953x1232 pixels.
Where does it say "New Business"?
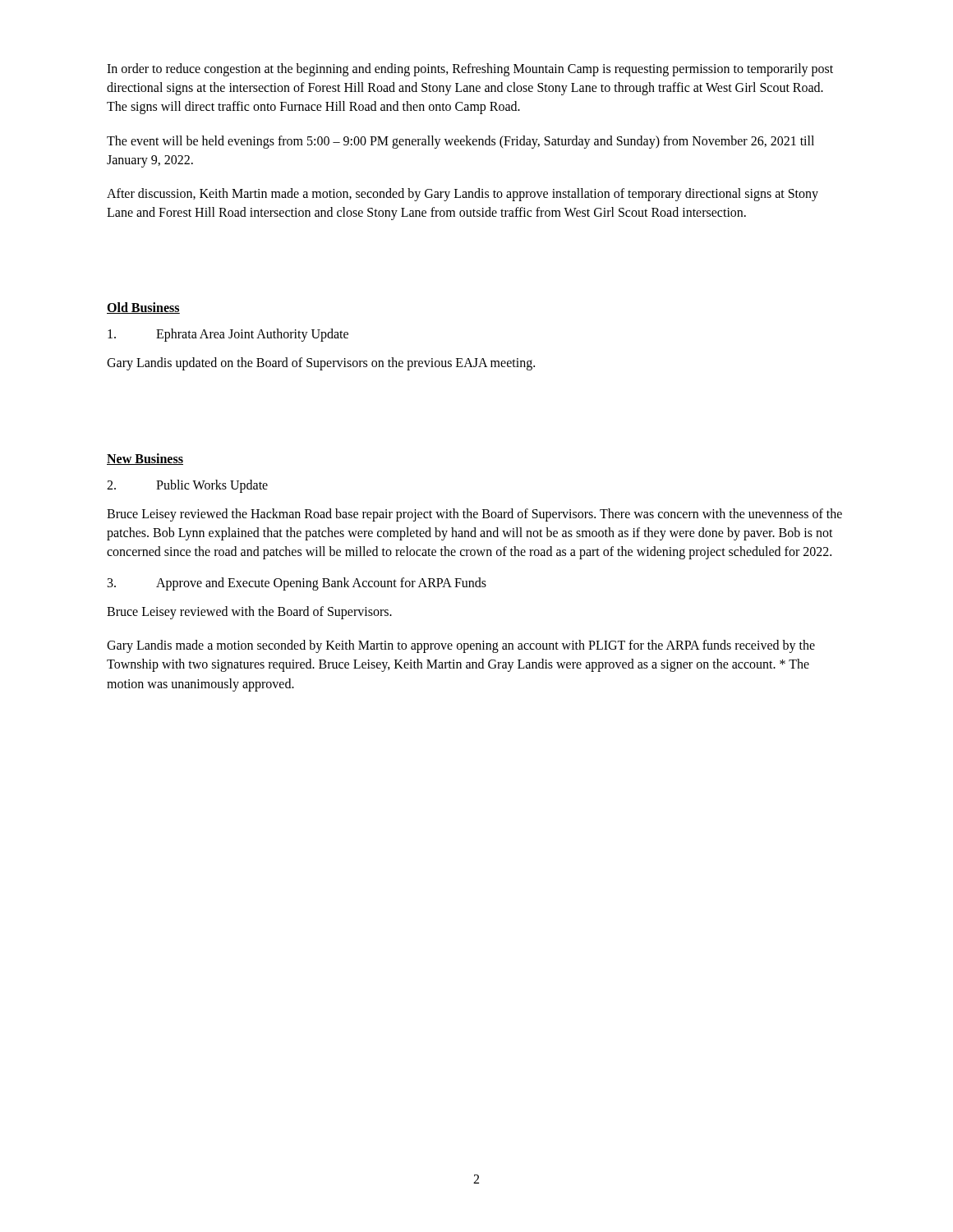[x=145, y=458]
